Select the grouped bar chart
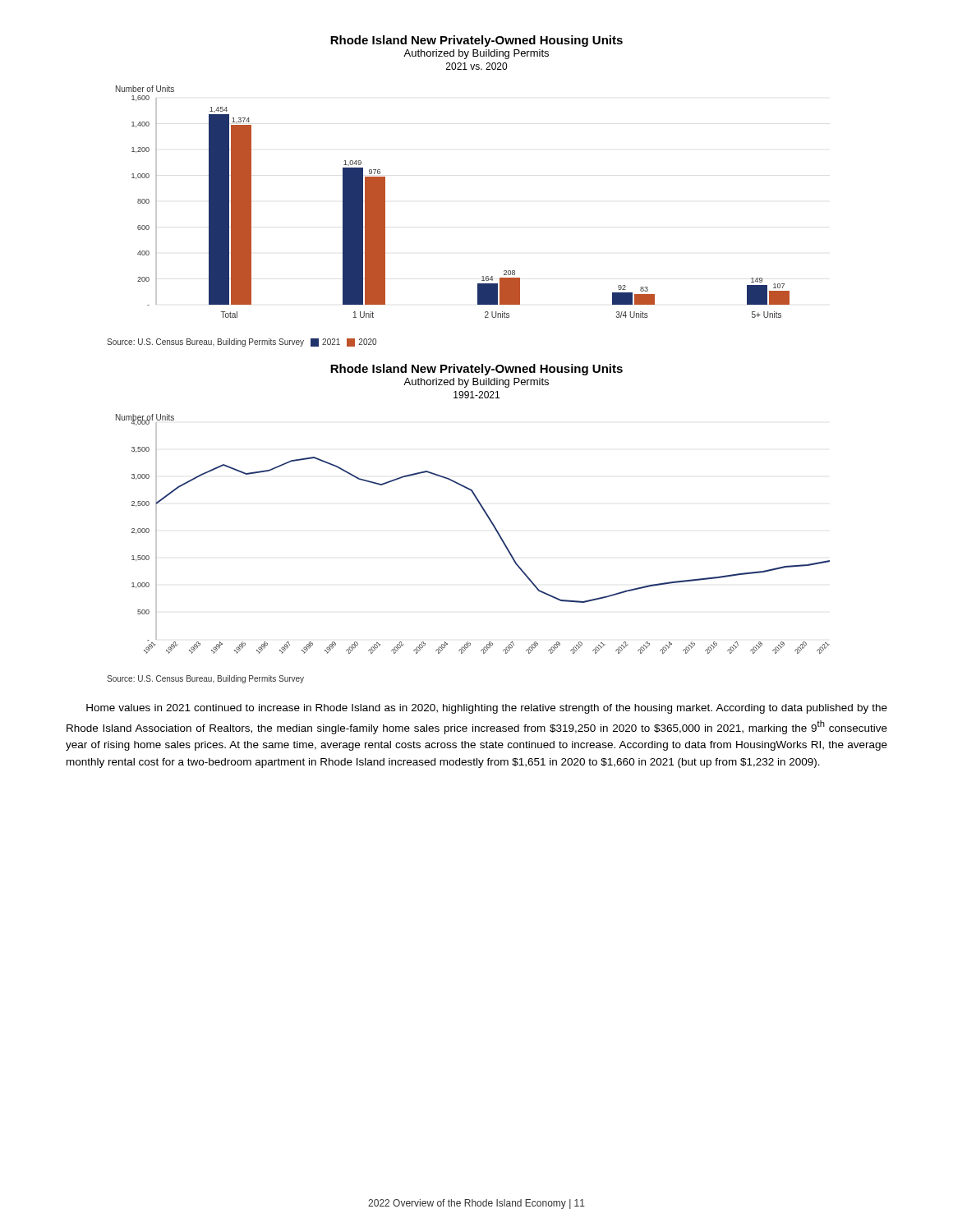 pos(476,184)
